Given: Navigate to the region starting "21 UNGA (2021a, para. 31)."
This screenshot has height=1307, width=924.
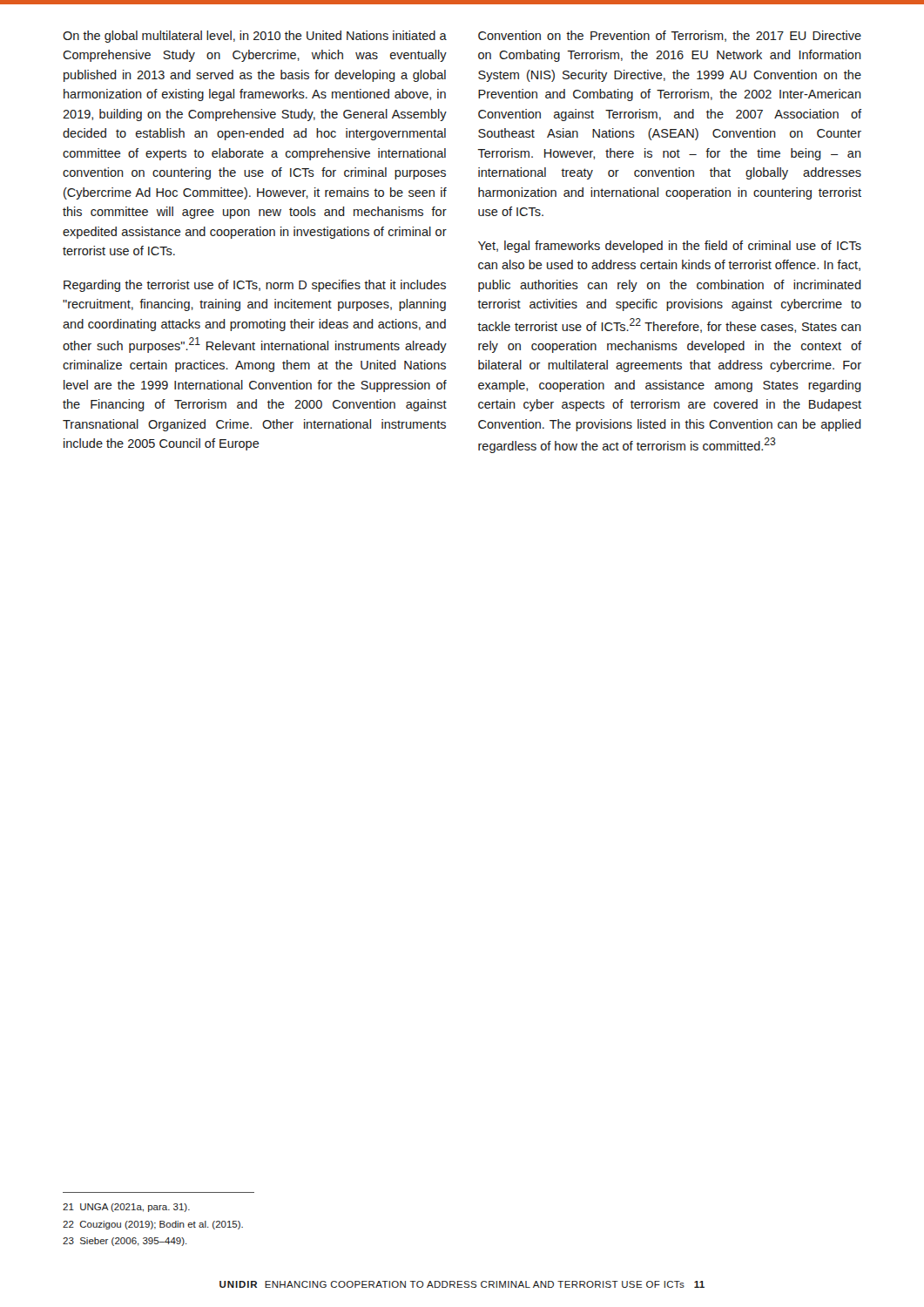Looking at the screenshot, I should 159,1208.
